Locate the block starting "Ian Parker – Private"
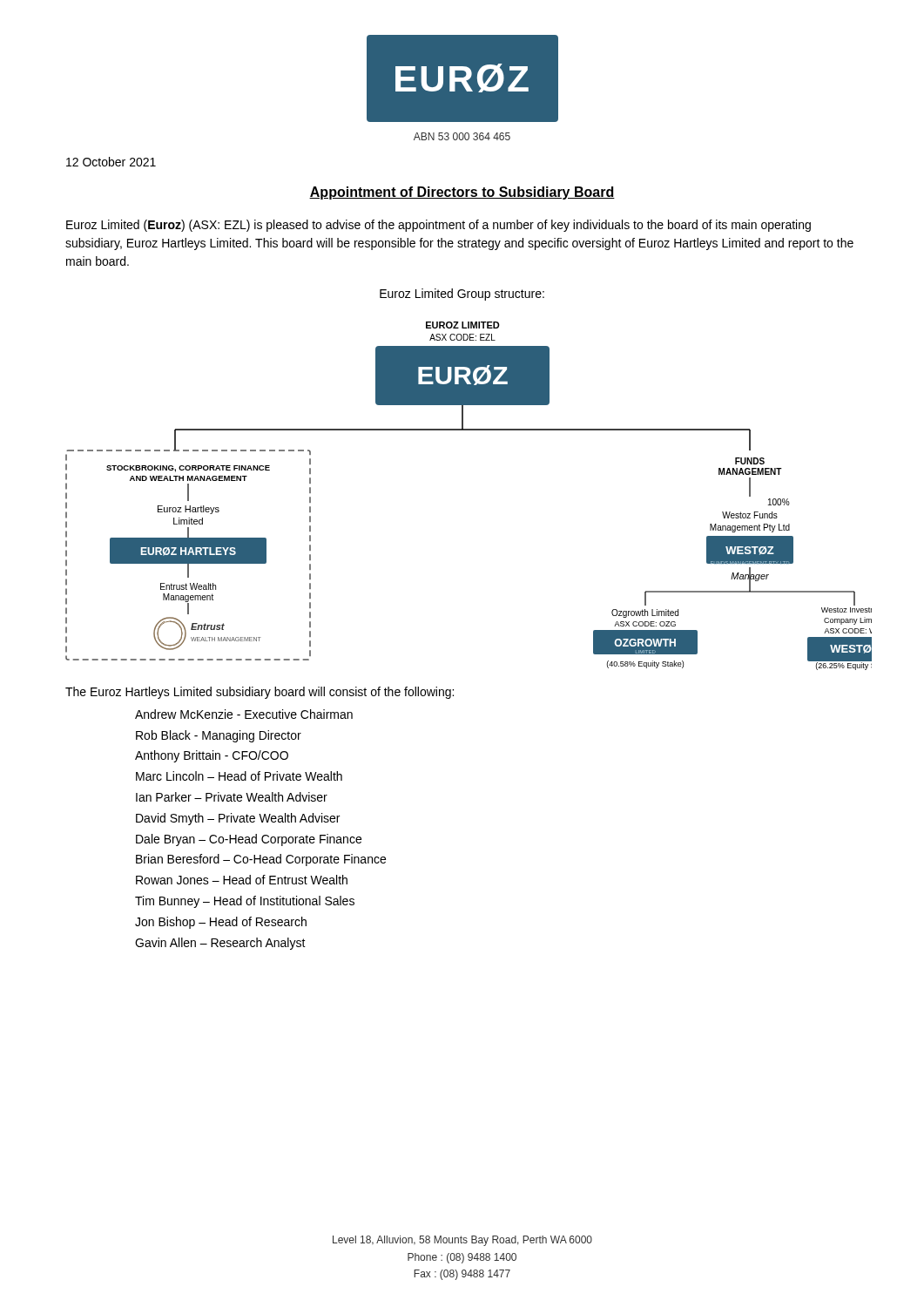The image size is (924, 1307). 231,797
